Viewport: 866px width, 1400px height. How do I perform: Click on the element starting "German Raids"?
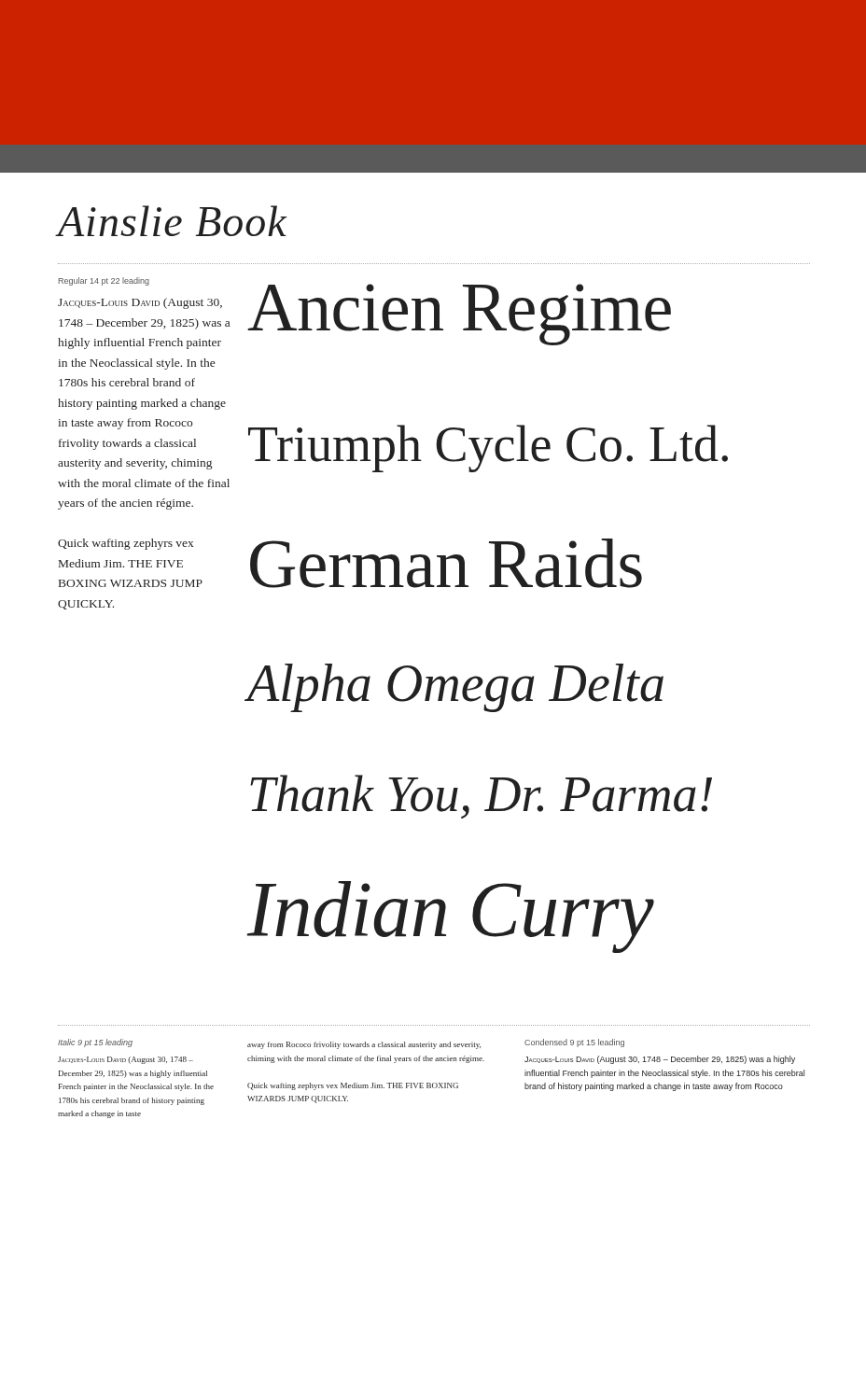446,565
